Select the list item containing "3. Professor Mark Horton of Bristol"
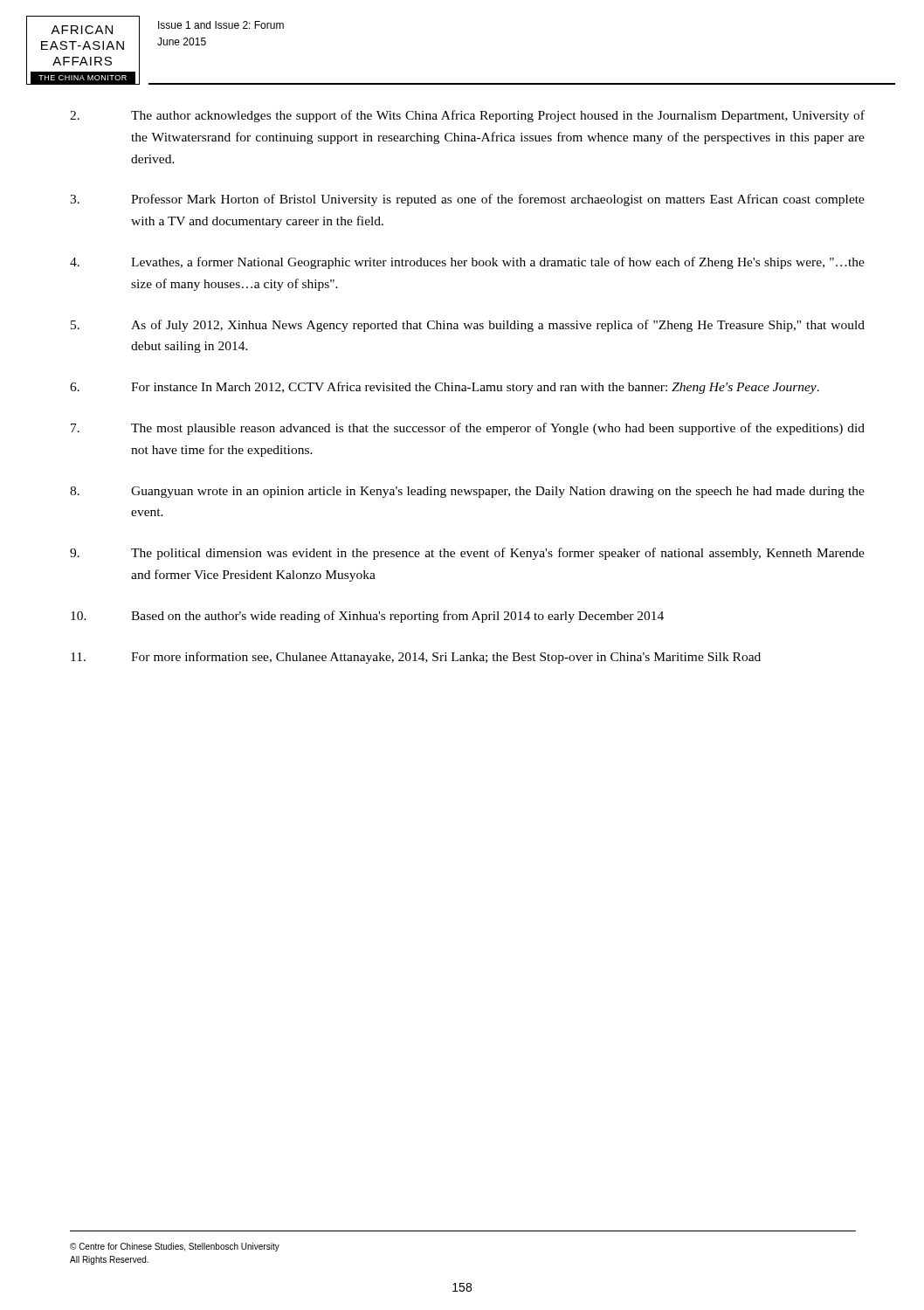This screenshot has width=924, height=1310. click(x=467, y=211)
